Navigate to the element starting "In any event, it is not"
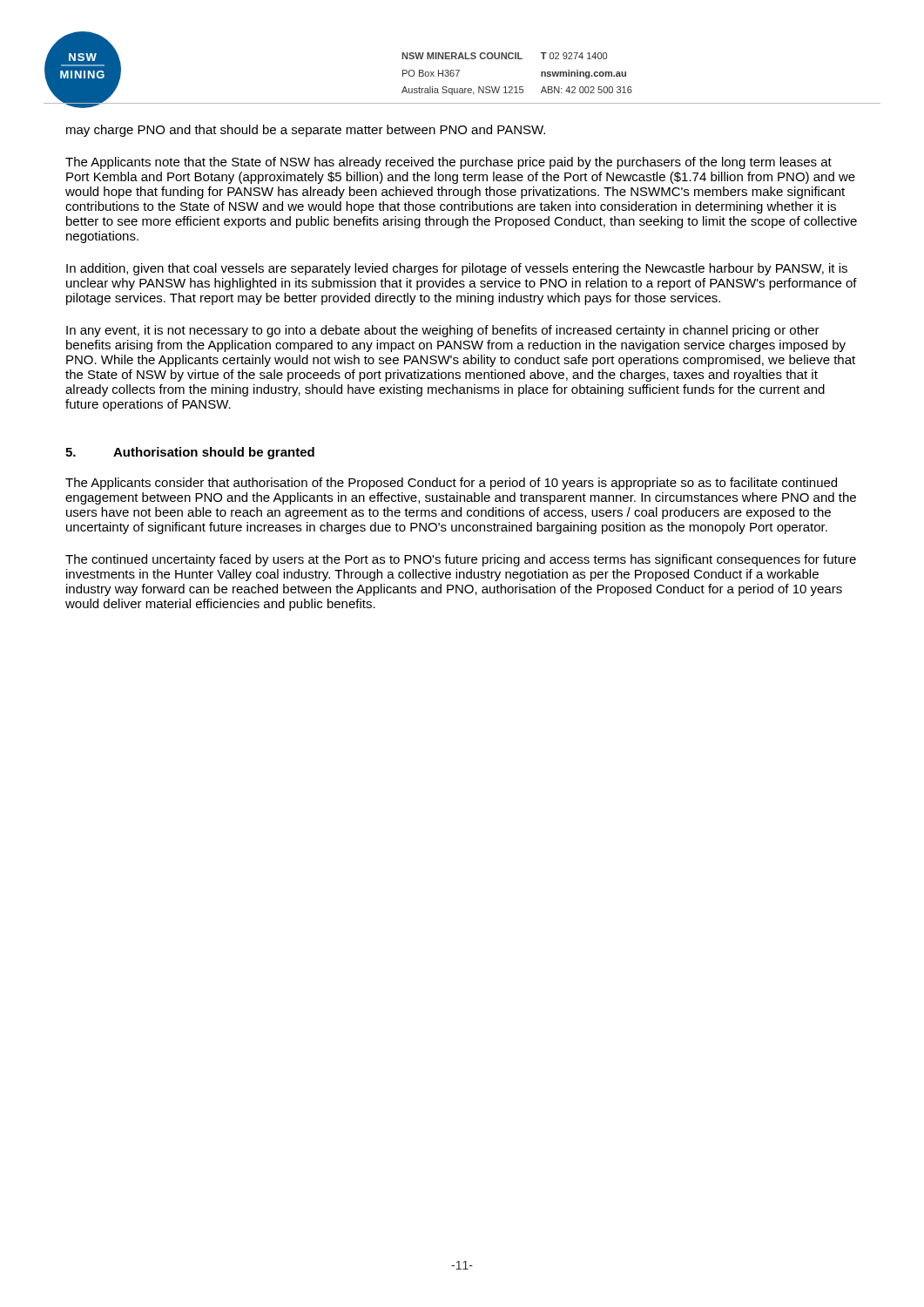 tap(460, 367)
